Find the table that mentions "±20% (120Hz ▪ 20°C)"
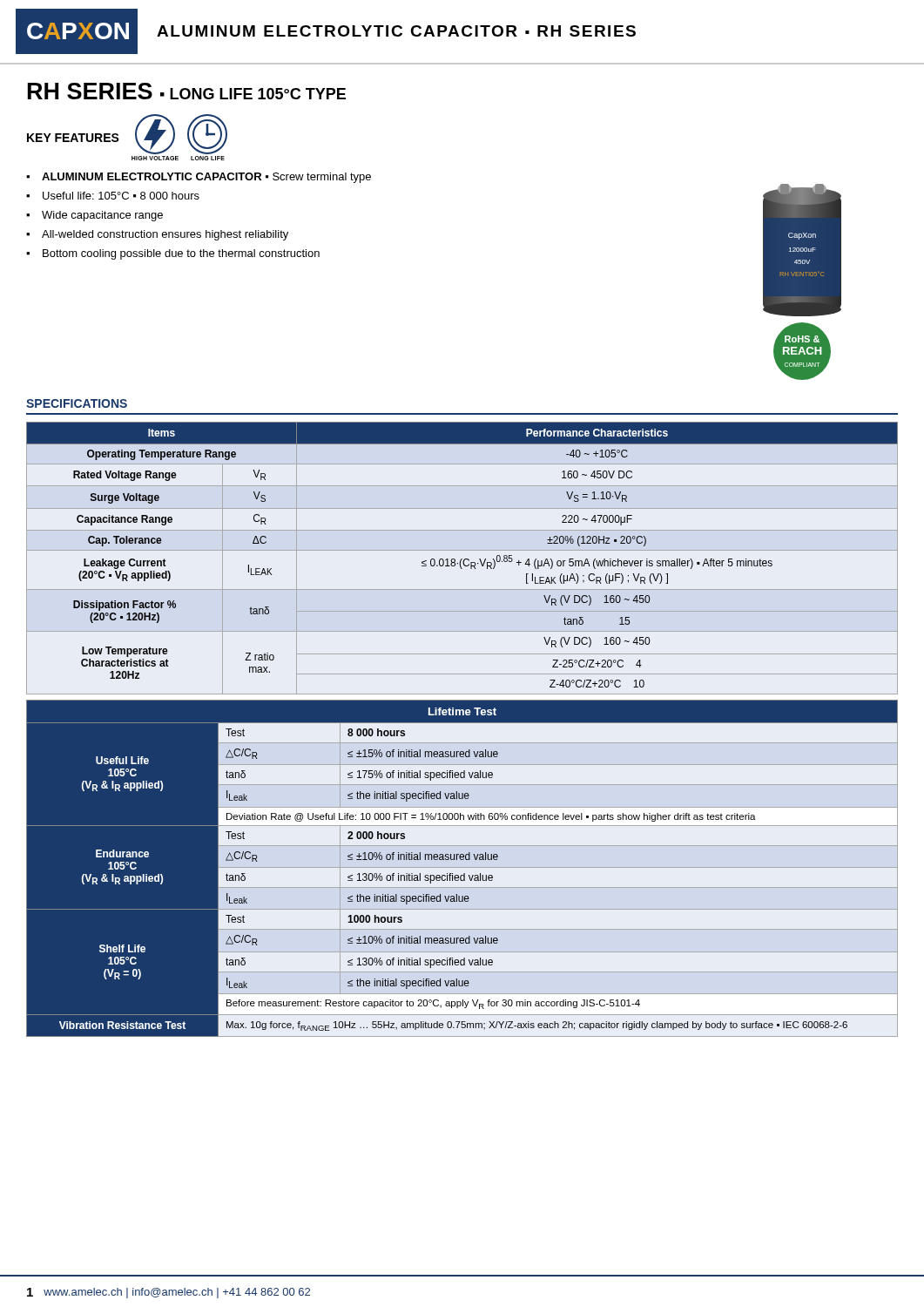This screenshot has height=1307, width=924. tap(462, 558)
